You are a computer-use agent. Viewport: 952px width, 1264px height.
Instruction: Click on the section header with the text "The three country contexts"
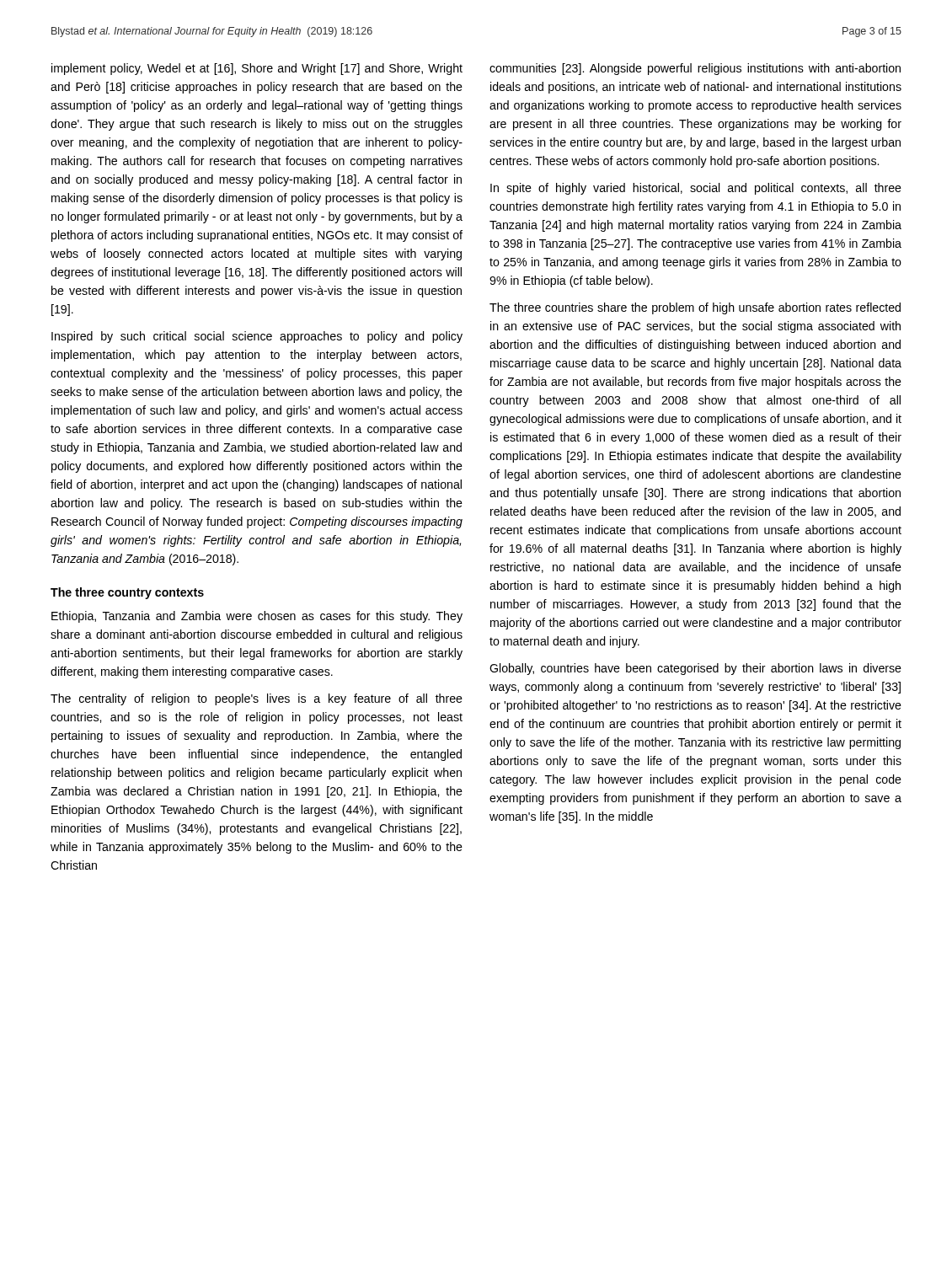(x=127, y=592)
